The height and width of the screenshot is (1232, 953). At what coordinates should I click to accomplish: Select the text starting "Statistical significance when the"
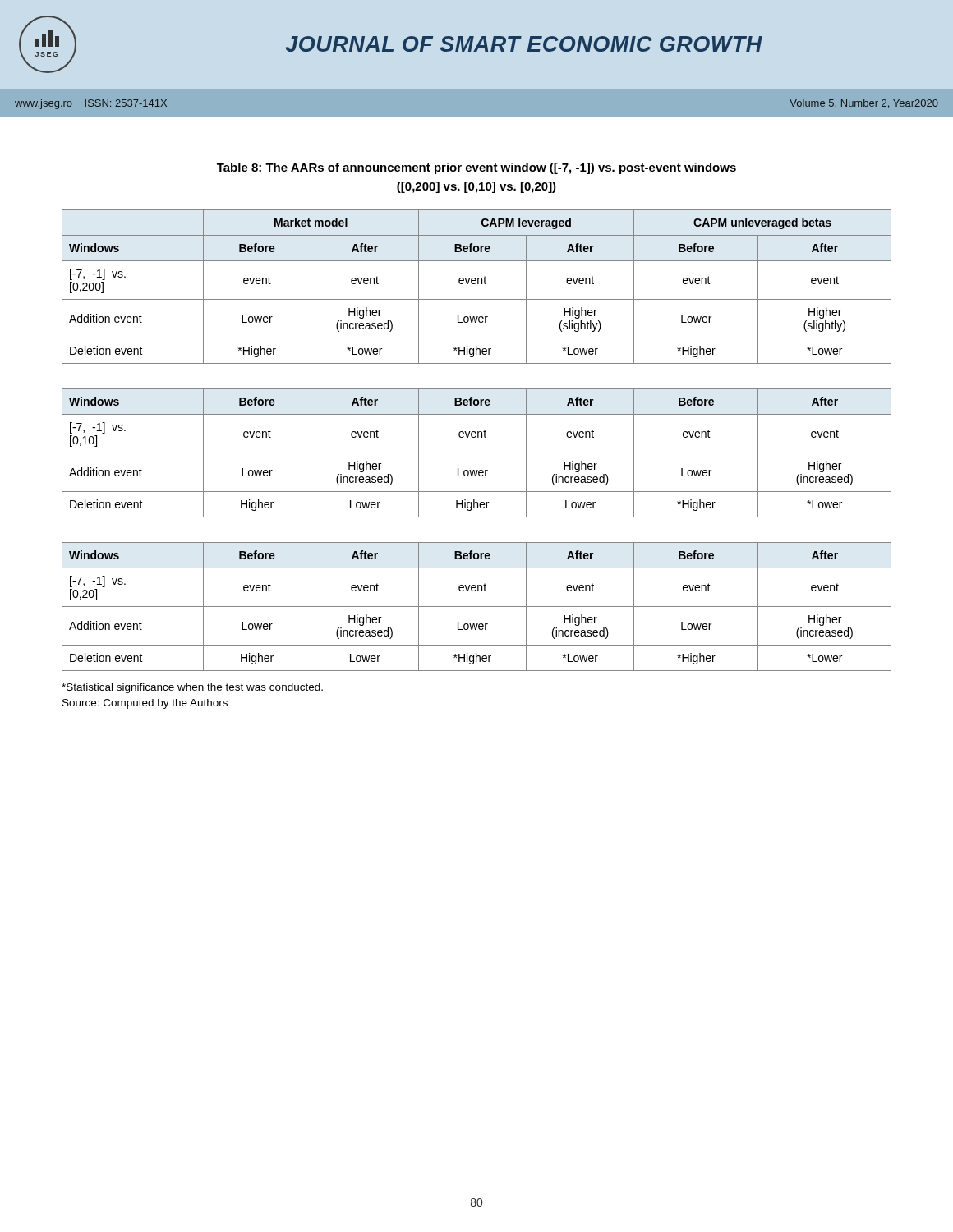tap(193, 687)
